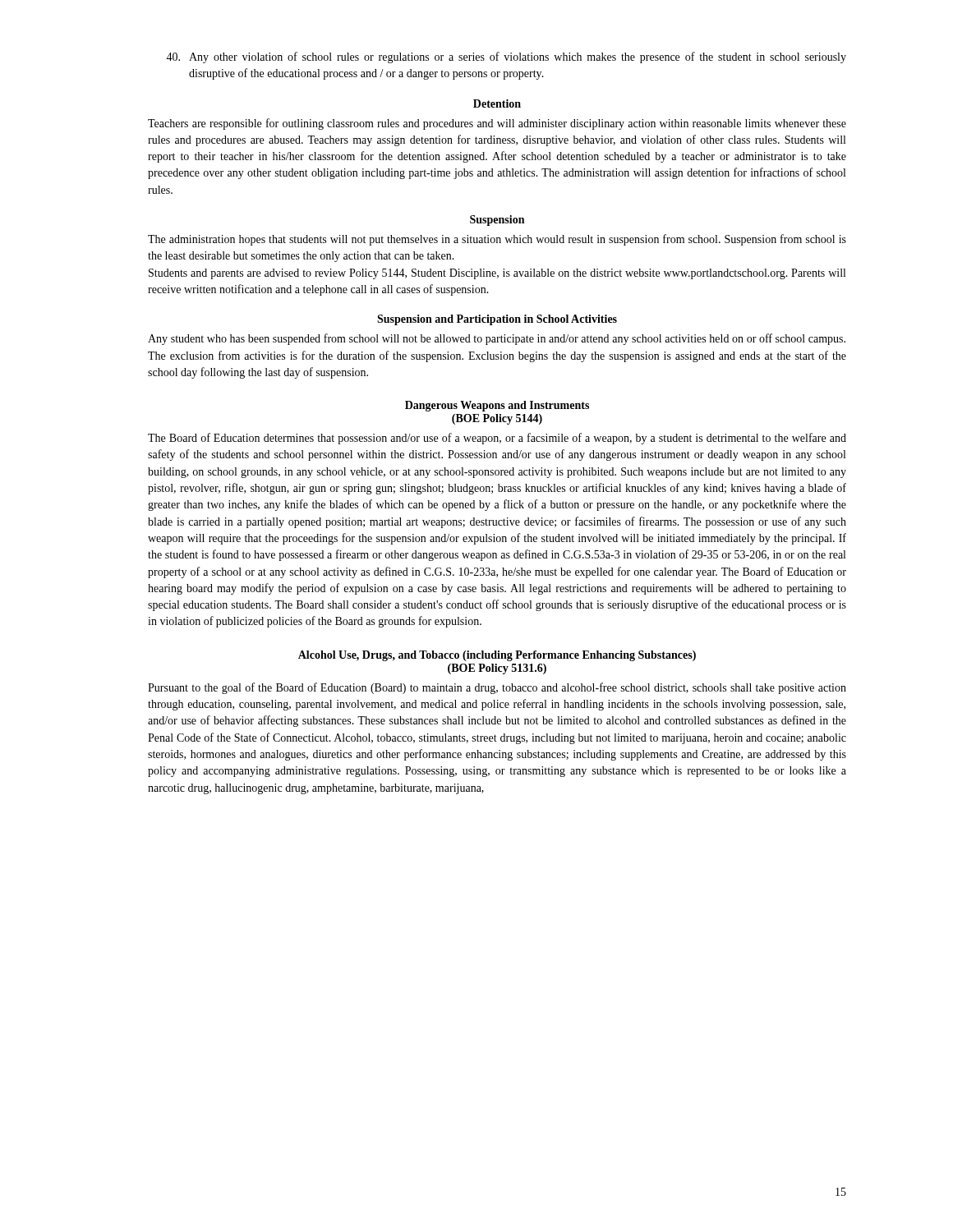Find the text block with the text "Pursuant to the"
The image size is (953, 1232).
[x=497, y=738]
